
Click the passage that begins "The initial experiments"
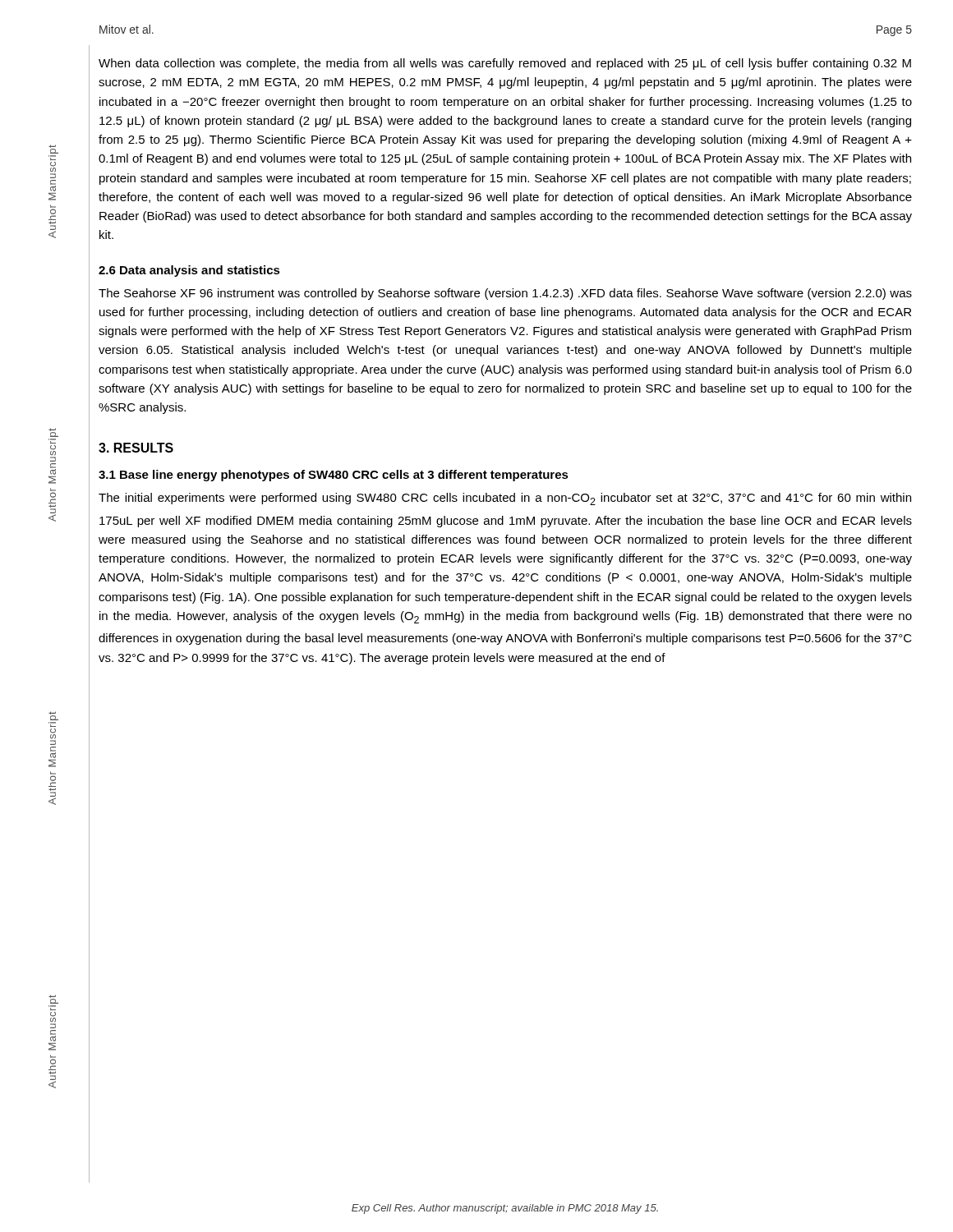point(505,577)
